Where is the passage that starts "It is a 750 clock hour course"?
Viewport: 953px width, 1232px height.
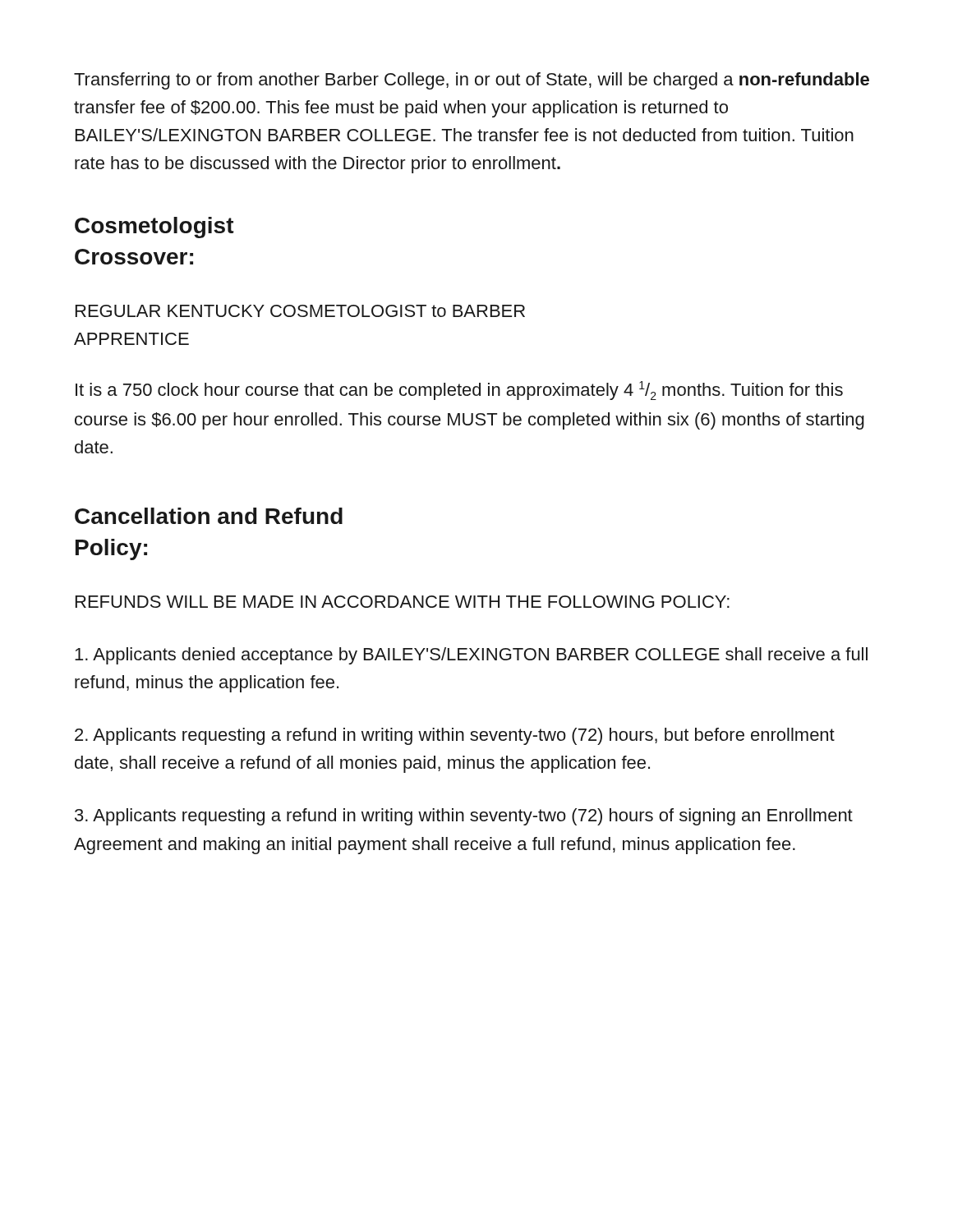click(469, 418)
